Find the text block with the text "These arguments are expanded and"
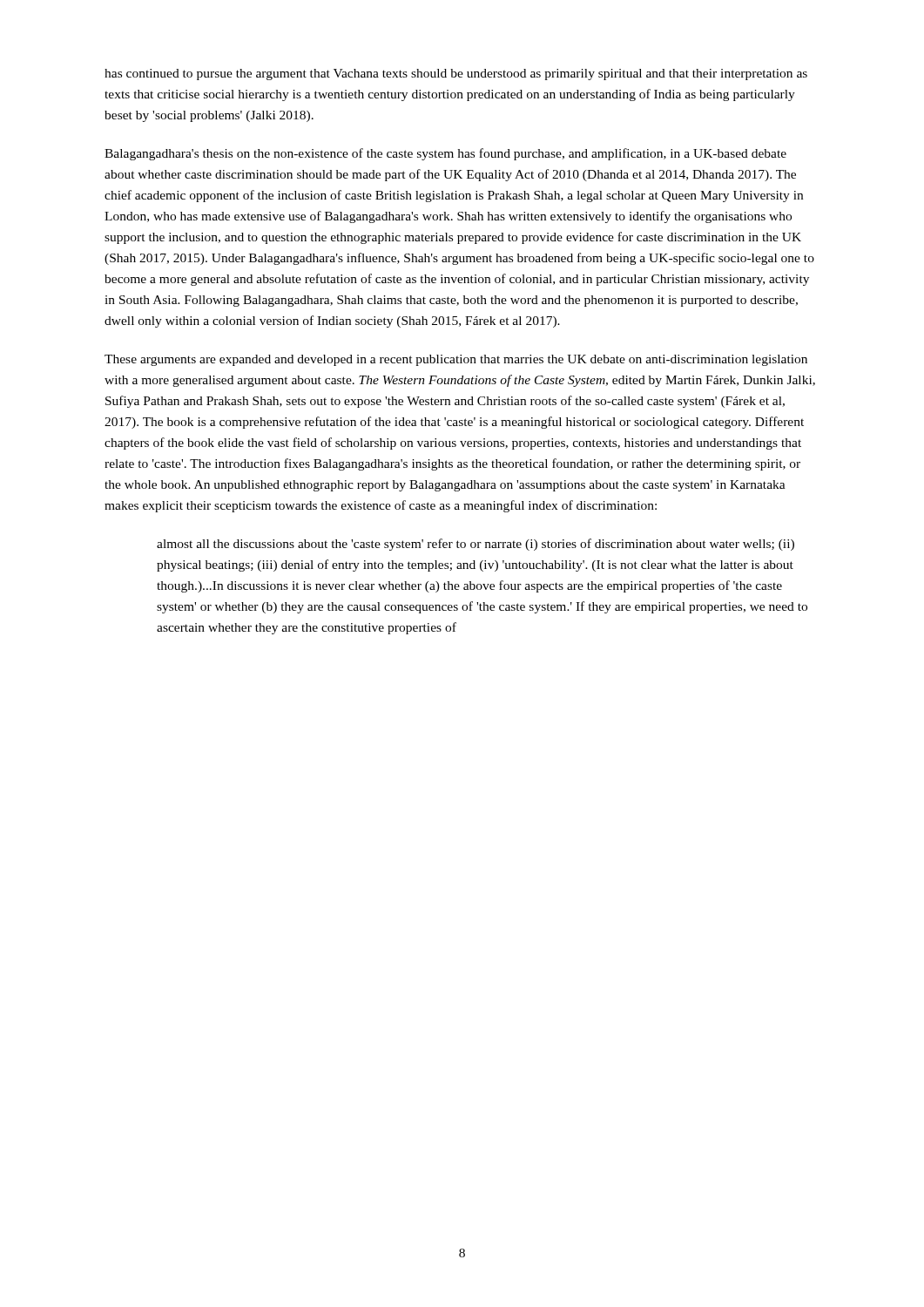This screenshot has height=1307, width=924. pyautogui.click(x=462, y=432)
